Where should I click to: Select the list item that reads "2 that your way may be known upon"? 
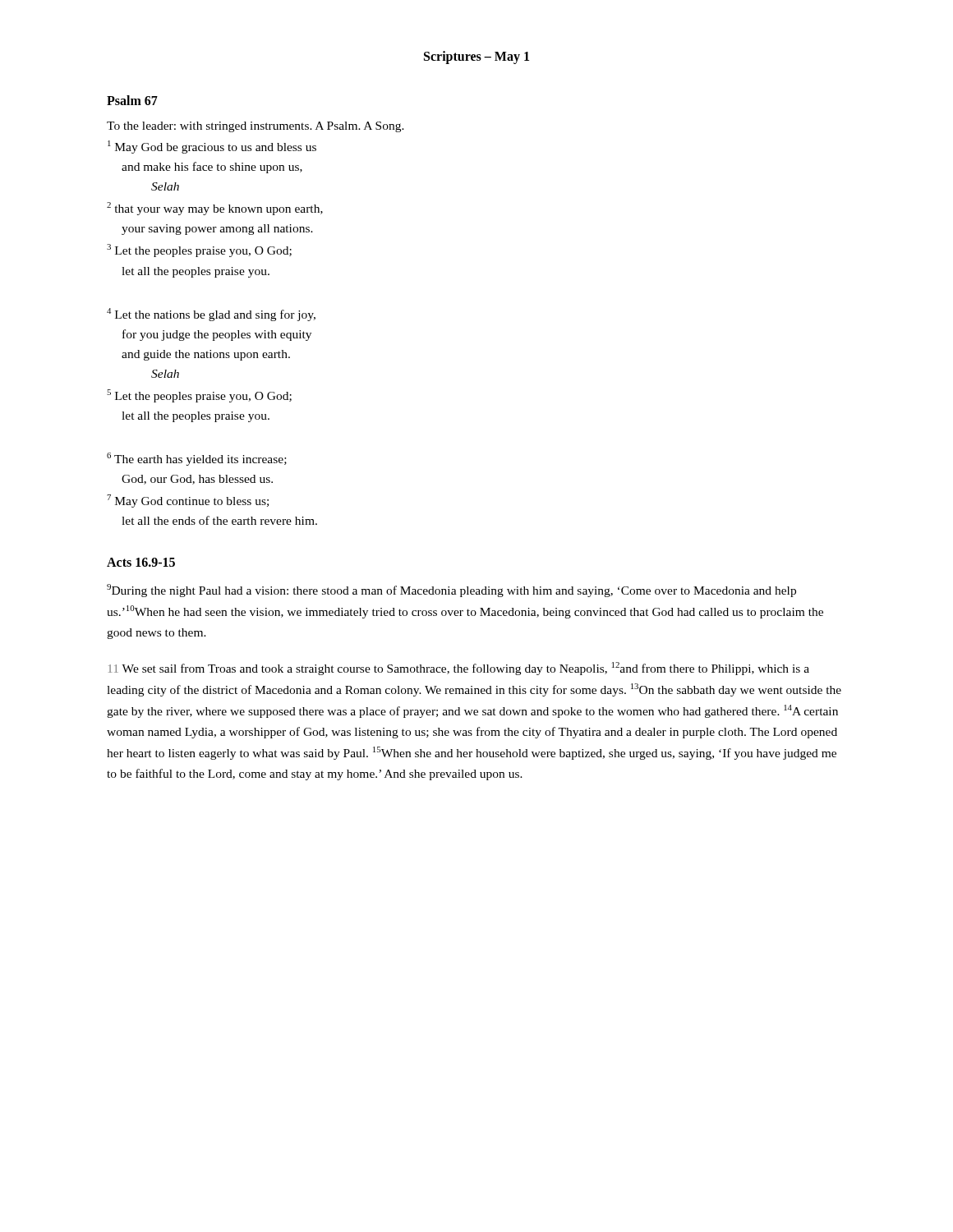click(215, 209)
